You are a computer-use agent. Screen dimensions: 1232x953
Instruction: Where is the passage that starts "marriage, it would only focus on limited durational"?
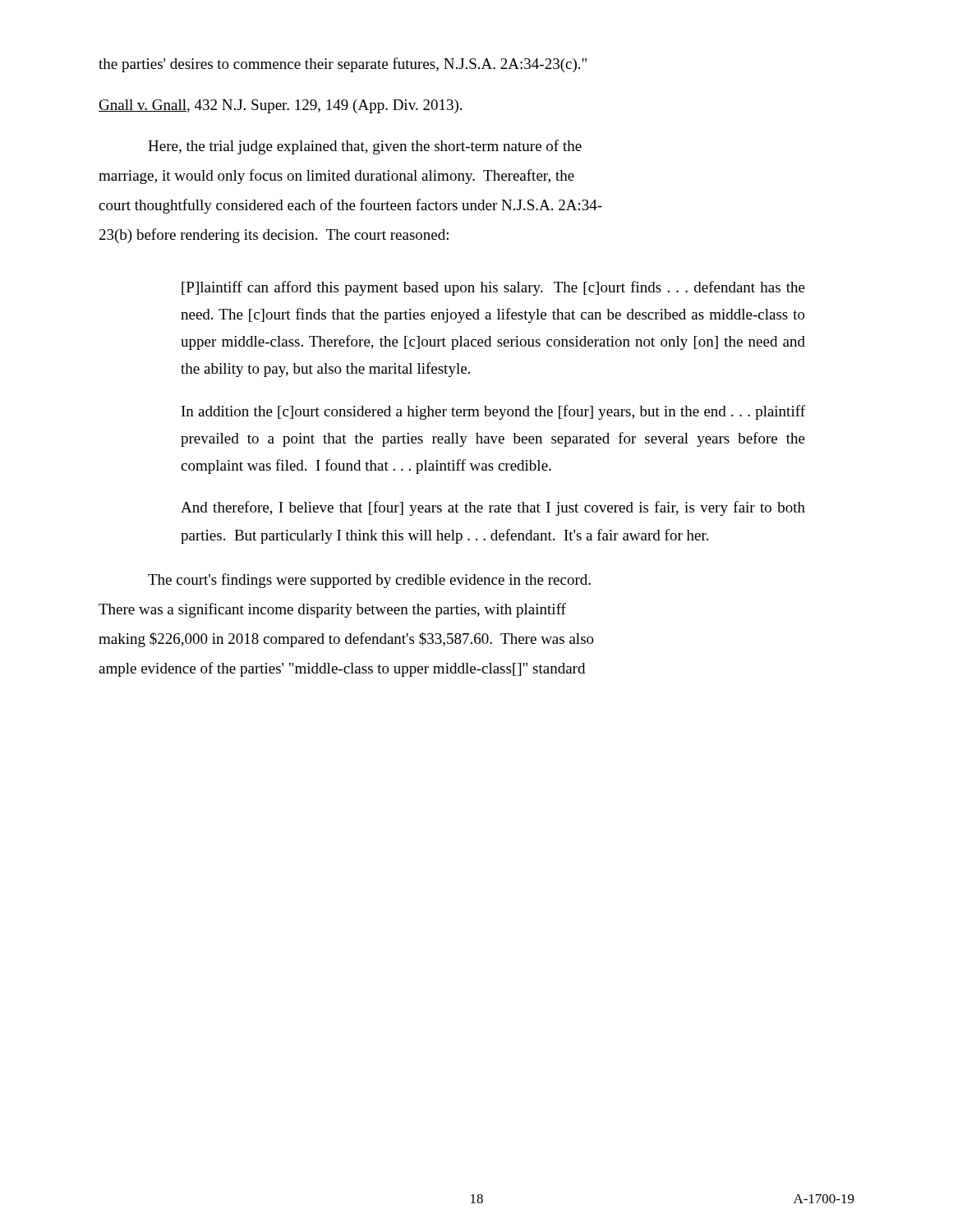point(336,176)
